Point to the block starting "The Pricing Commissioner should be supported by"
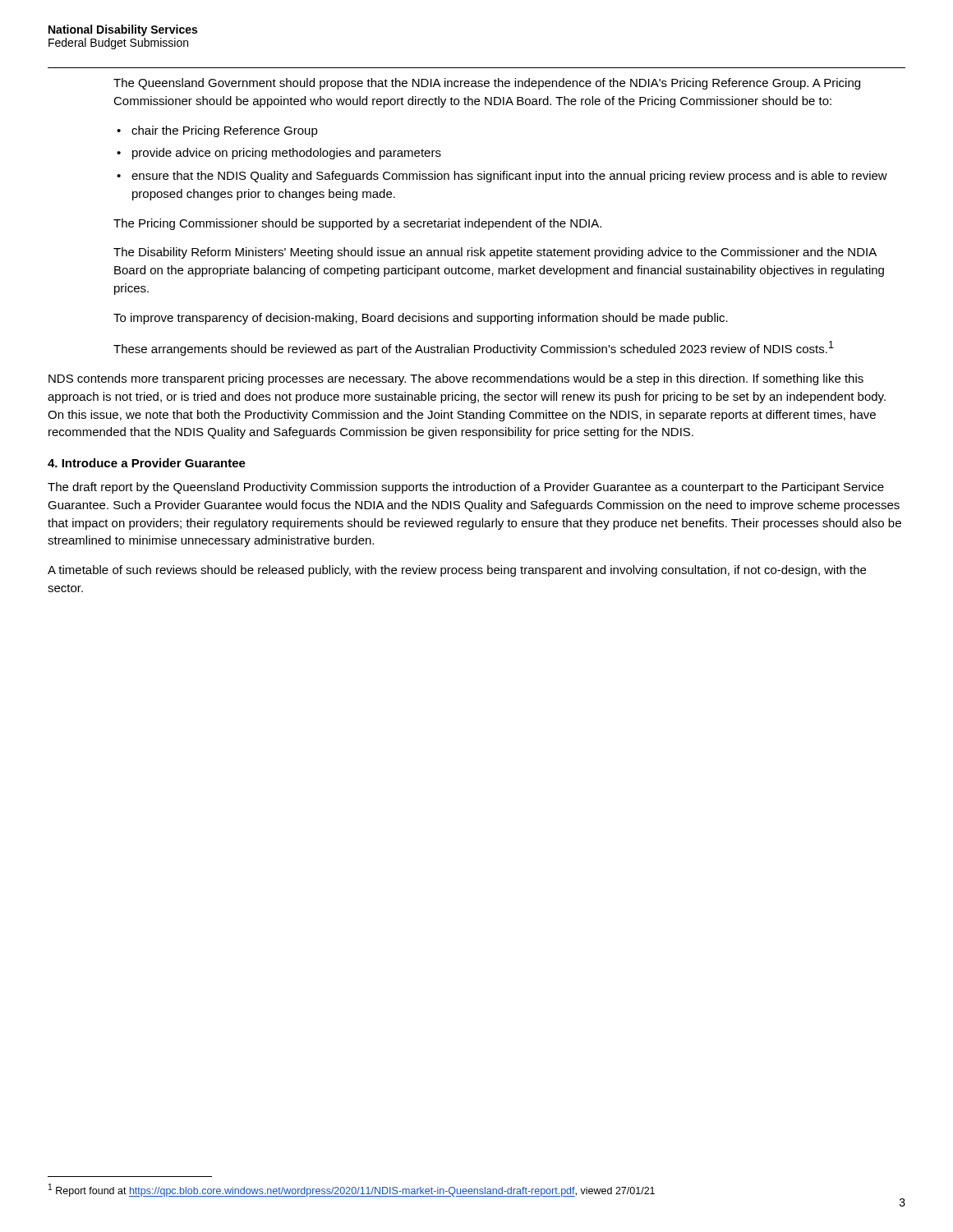 coord(358,223)
